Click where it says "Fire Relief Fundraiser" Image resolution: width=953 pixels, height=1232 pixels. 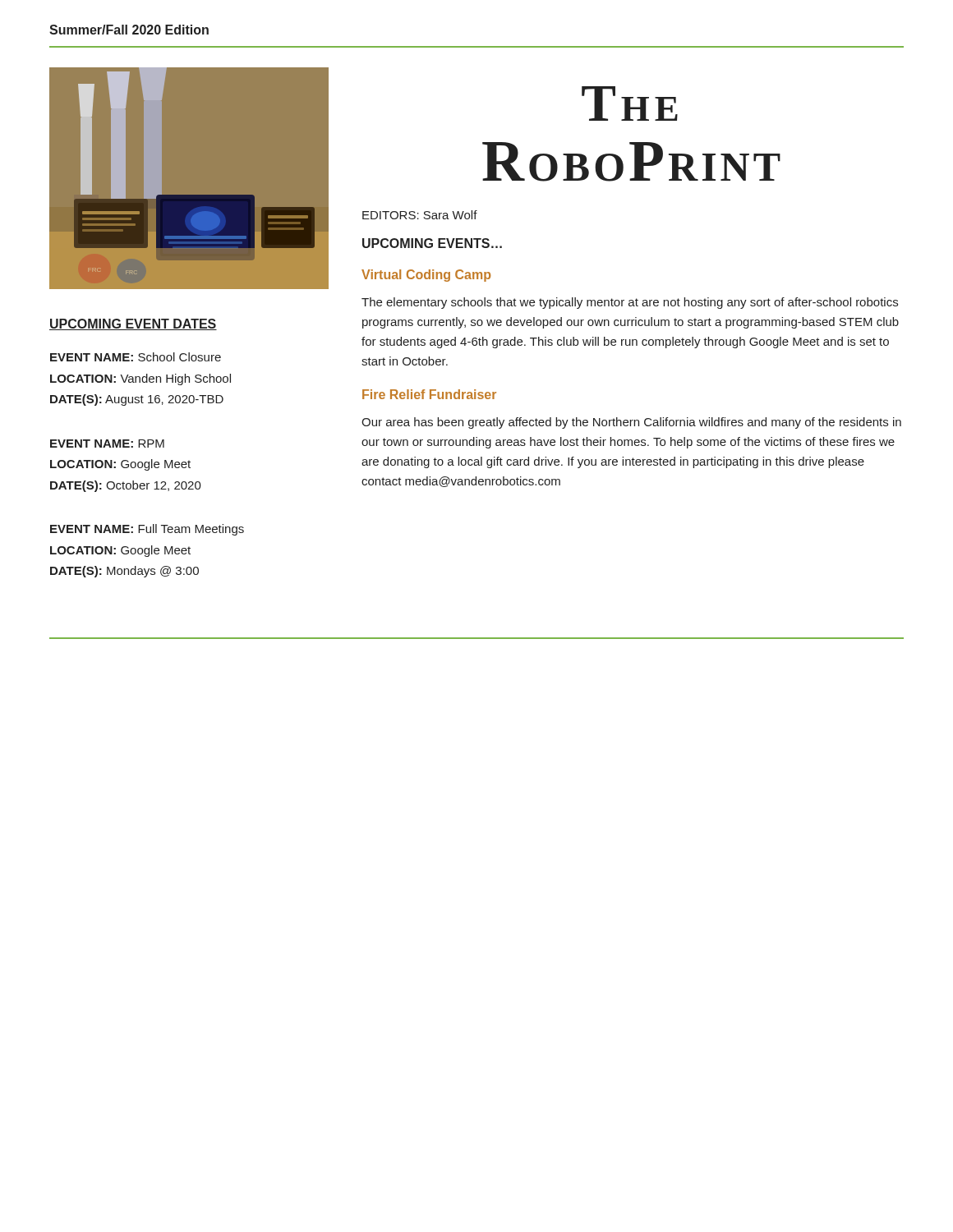(x=429, y=394)
